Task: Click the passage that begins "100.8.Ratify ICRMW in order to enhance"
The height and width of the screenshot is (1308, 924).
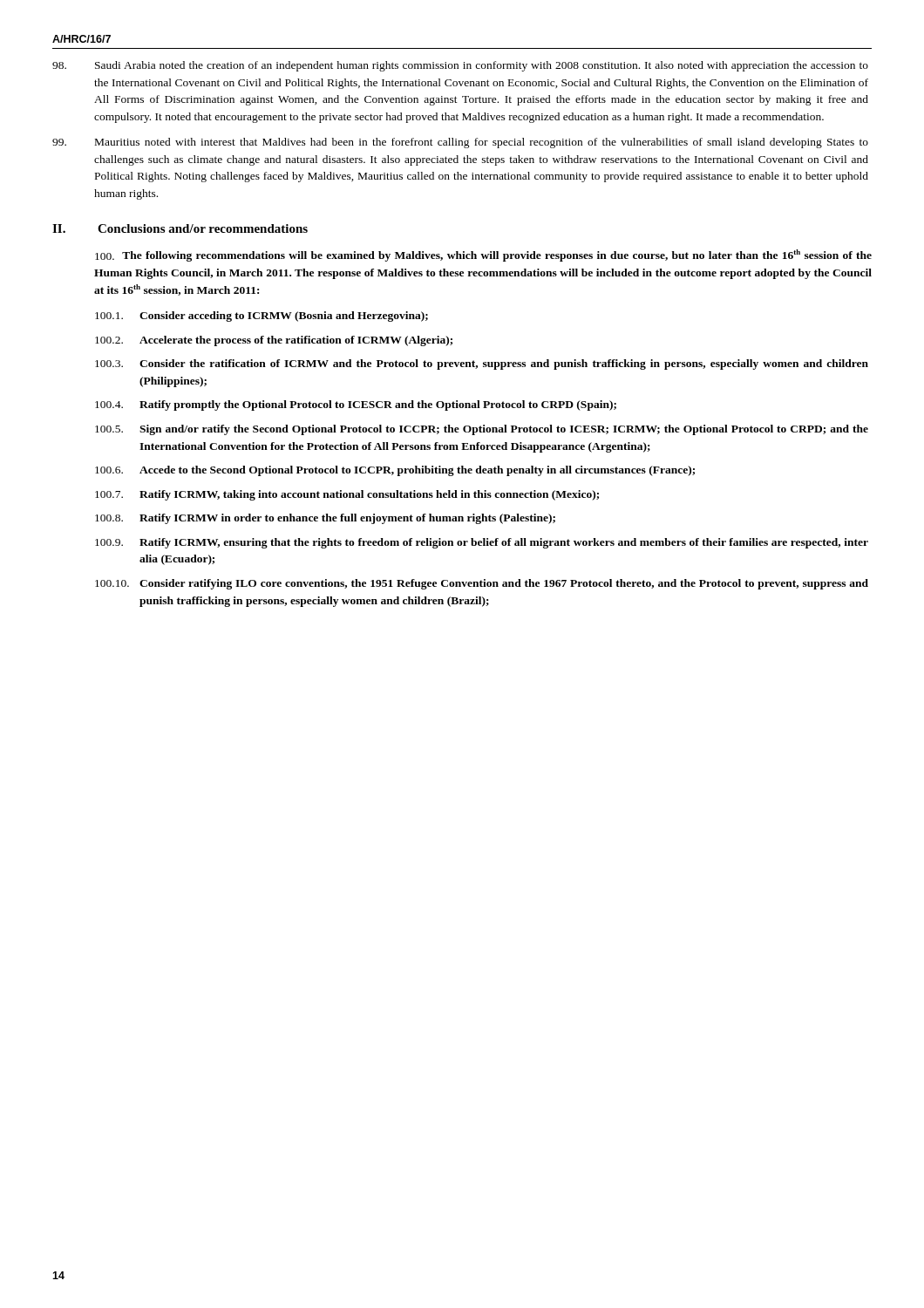Action: point(481,518)
